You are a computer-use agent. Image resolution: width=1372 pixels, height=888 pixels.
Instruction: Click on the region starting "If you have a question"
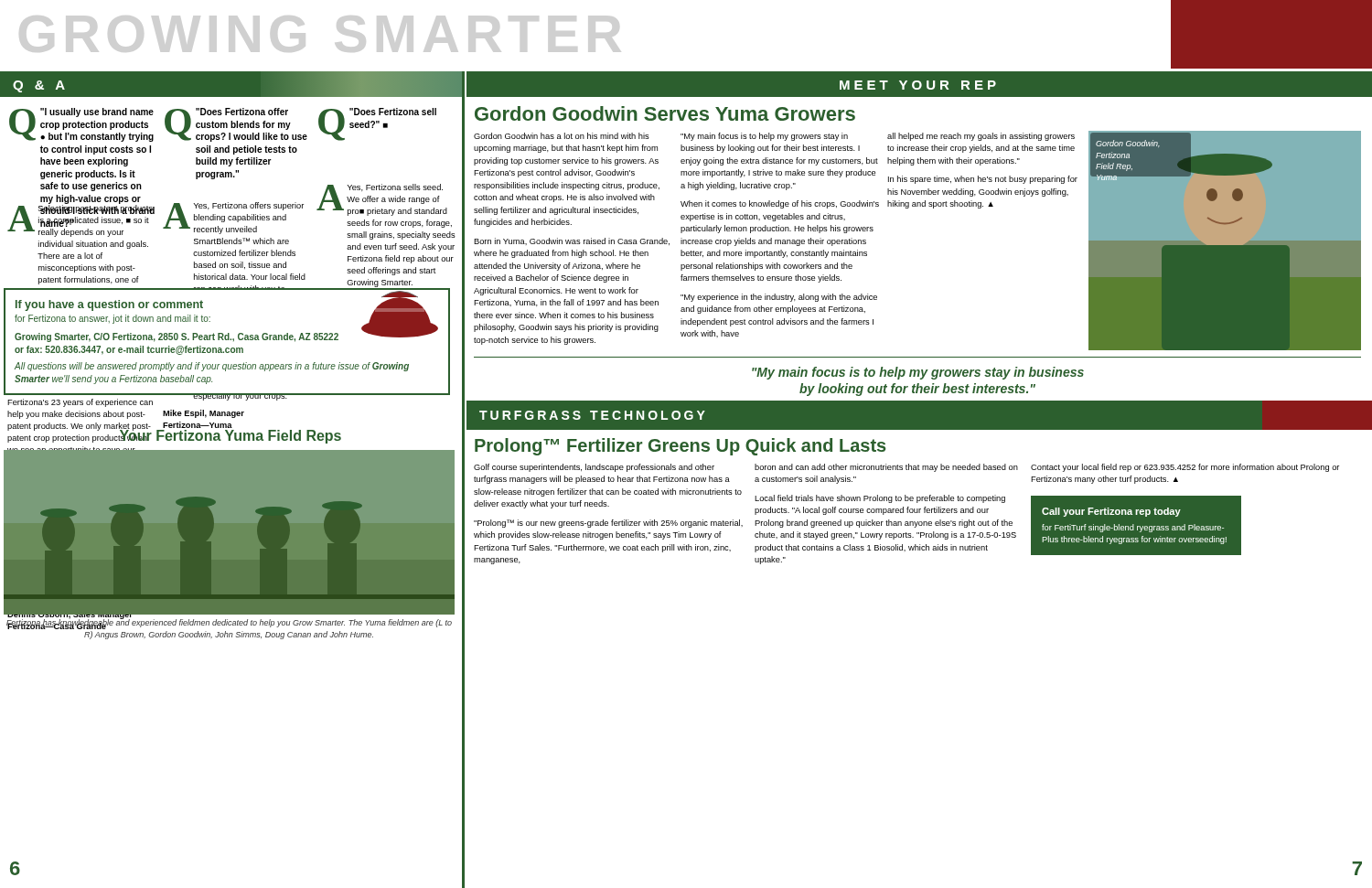pyautogui.click(x=228, y=337)
